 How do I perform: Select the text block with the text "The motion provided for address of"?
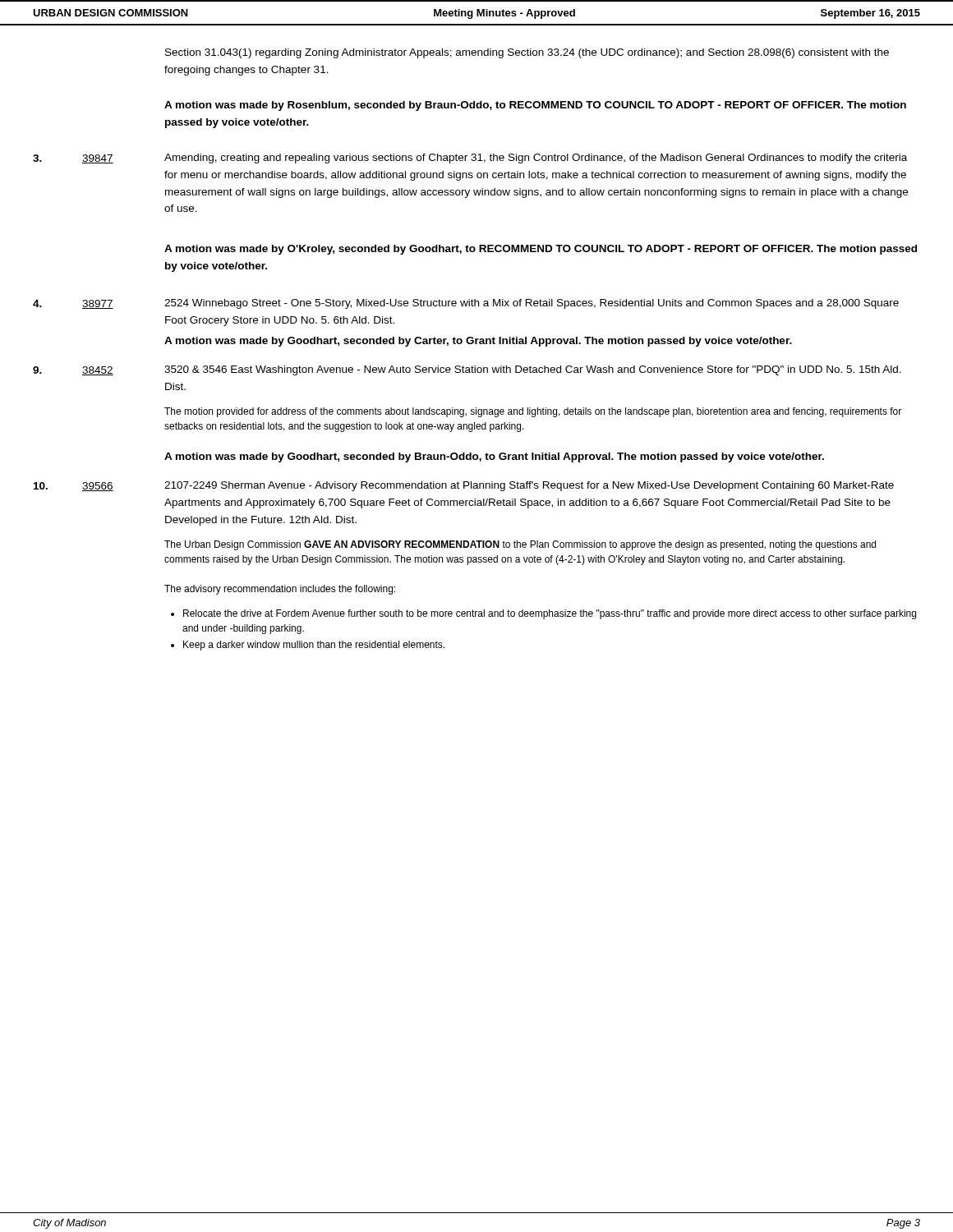[533, 419]
